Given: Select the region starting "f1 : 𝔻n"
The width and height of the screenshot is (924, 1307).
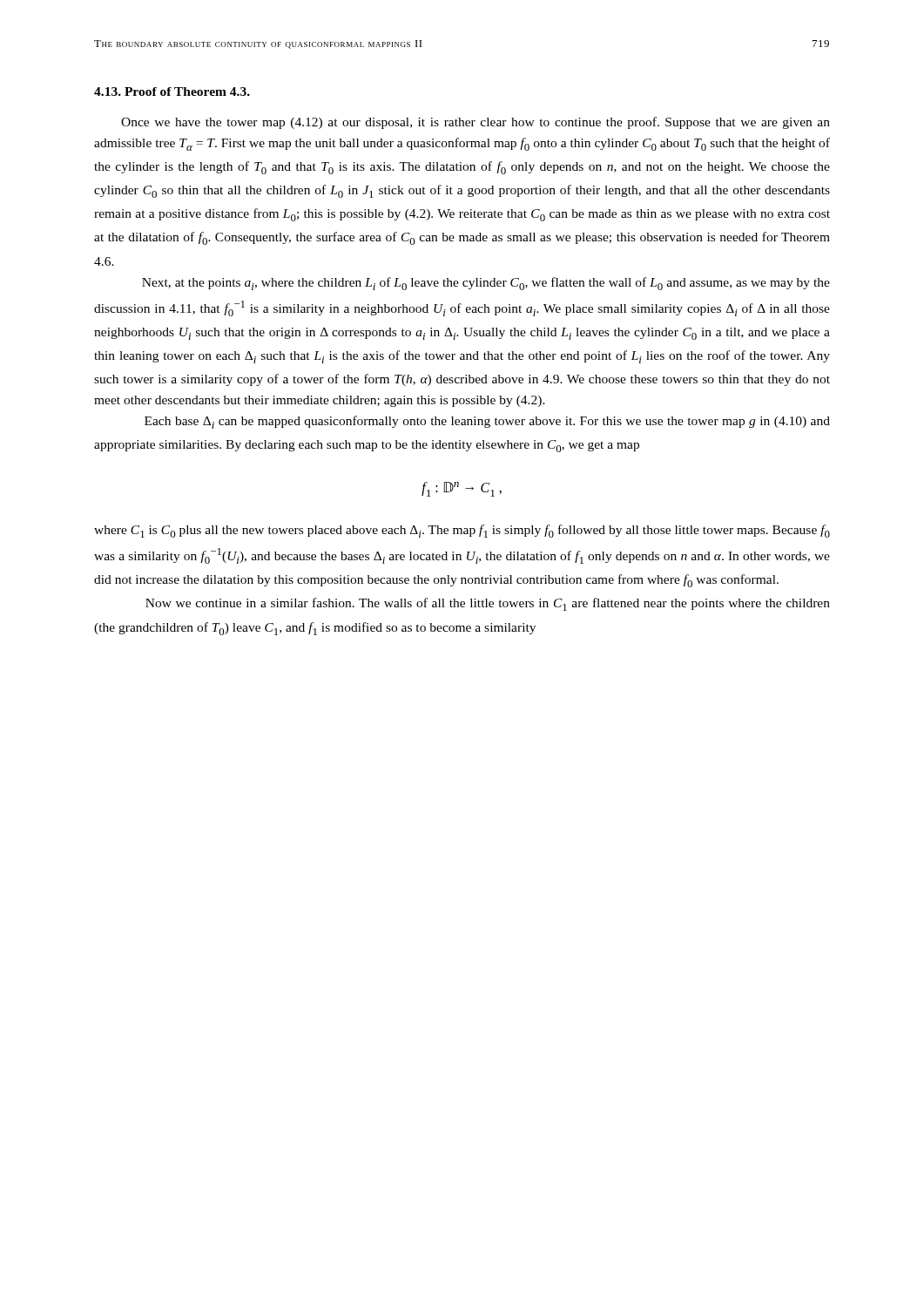Looking at the screenshot, I should pyautogui.click(x=462, y=488).
